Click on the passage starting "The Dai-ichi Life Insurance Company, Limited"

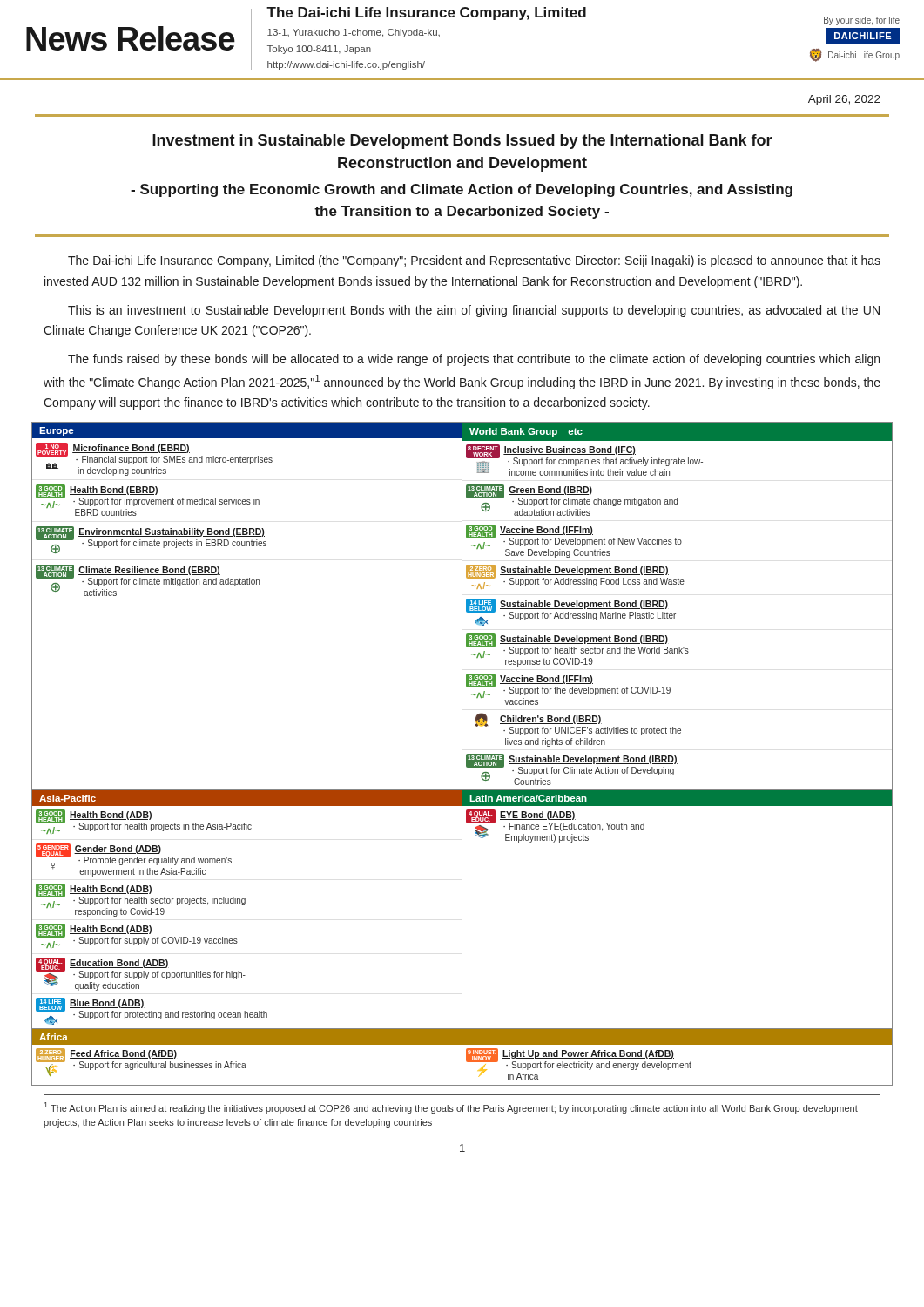(x=462, y=271)
